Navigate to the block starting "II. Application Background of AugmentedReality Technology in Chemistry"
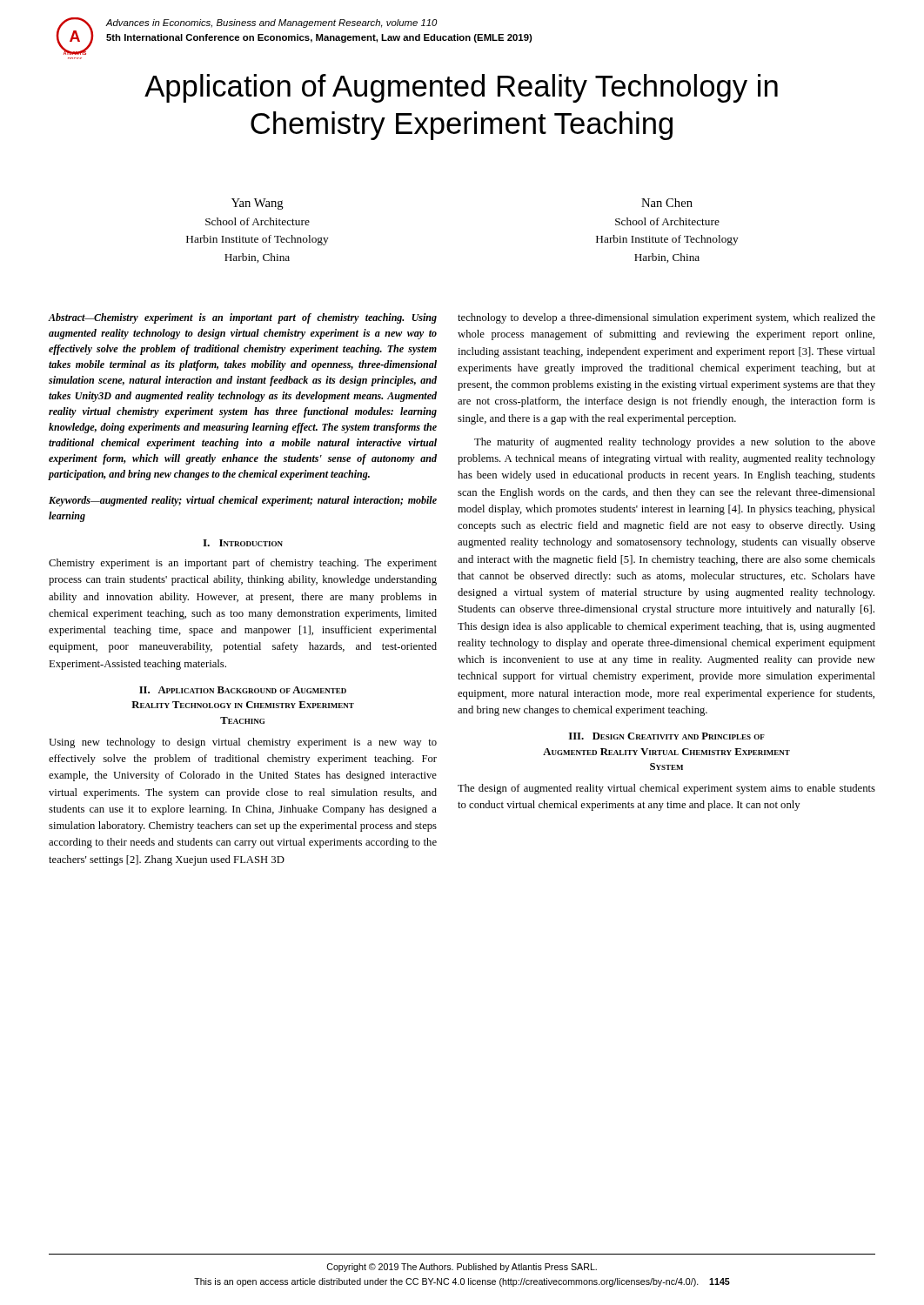The width and height of the screenshot is (924, 1305). (243, 705)
